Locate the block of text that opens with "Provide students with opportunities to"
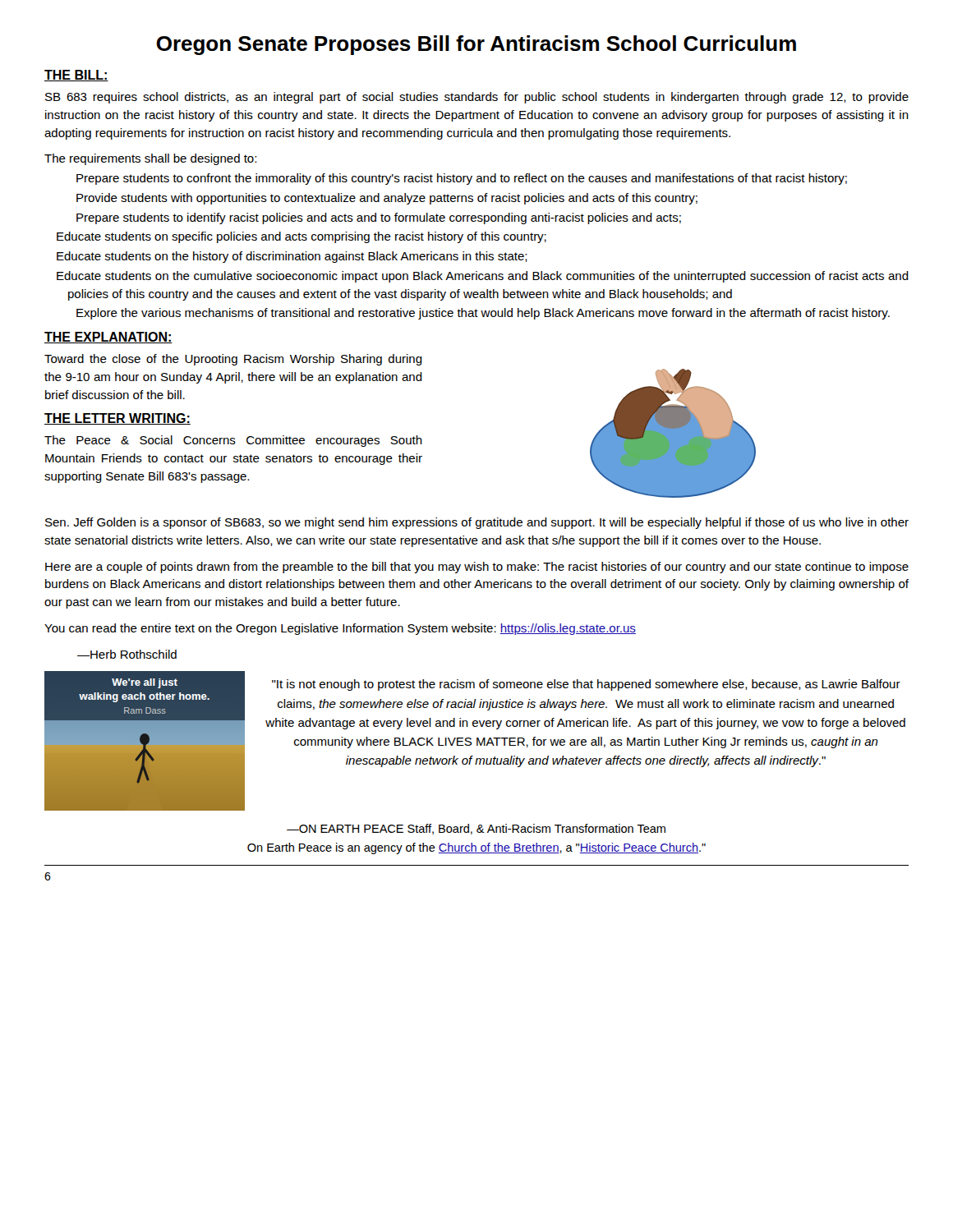Screen dimensions: 1232x953 [476, 198]
